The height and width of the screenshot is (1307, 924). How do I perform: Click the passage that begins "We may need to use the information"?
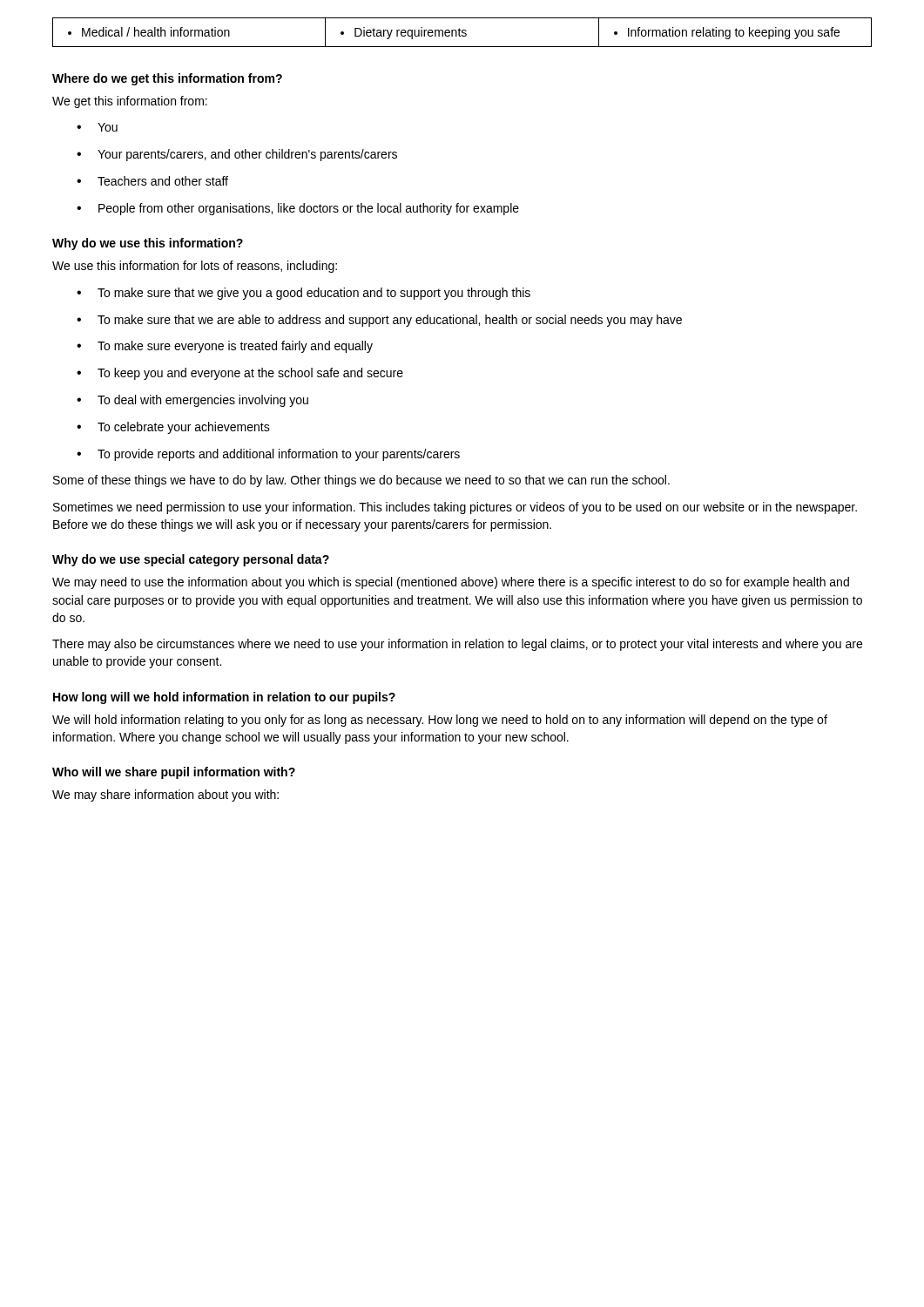tap(457, 600)
